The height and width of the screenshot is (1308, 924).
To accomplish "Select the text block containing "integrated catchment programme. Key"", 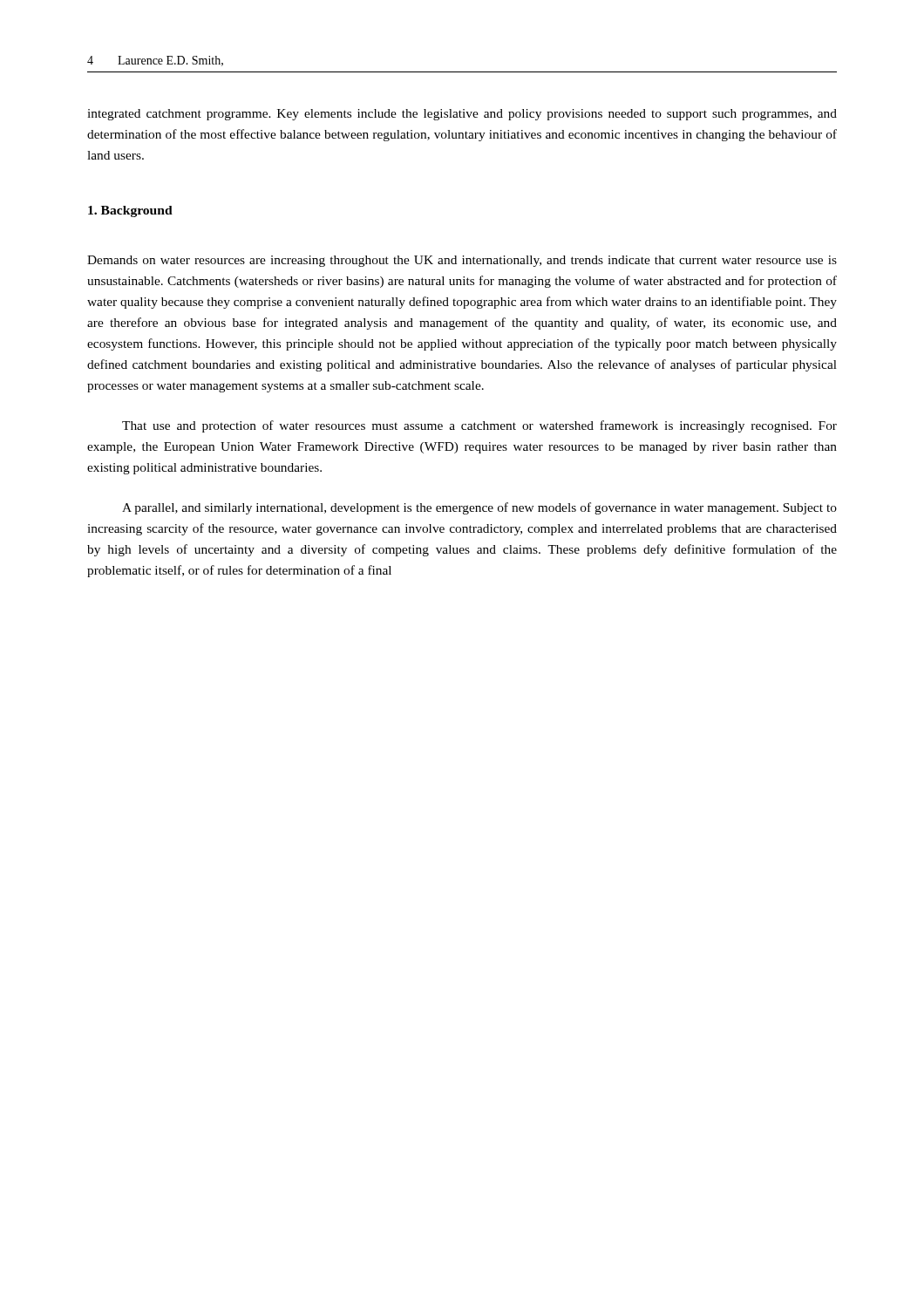I will point(462,134).
